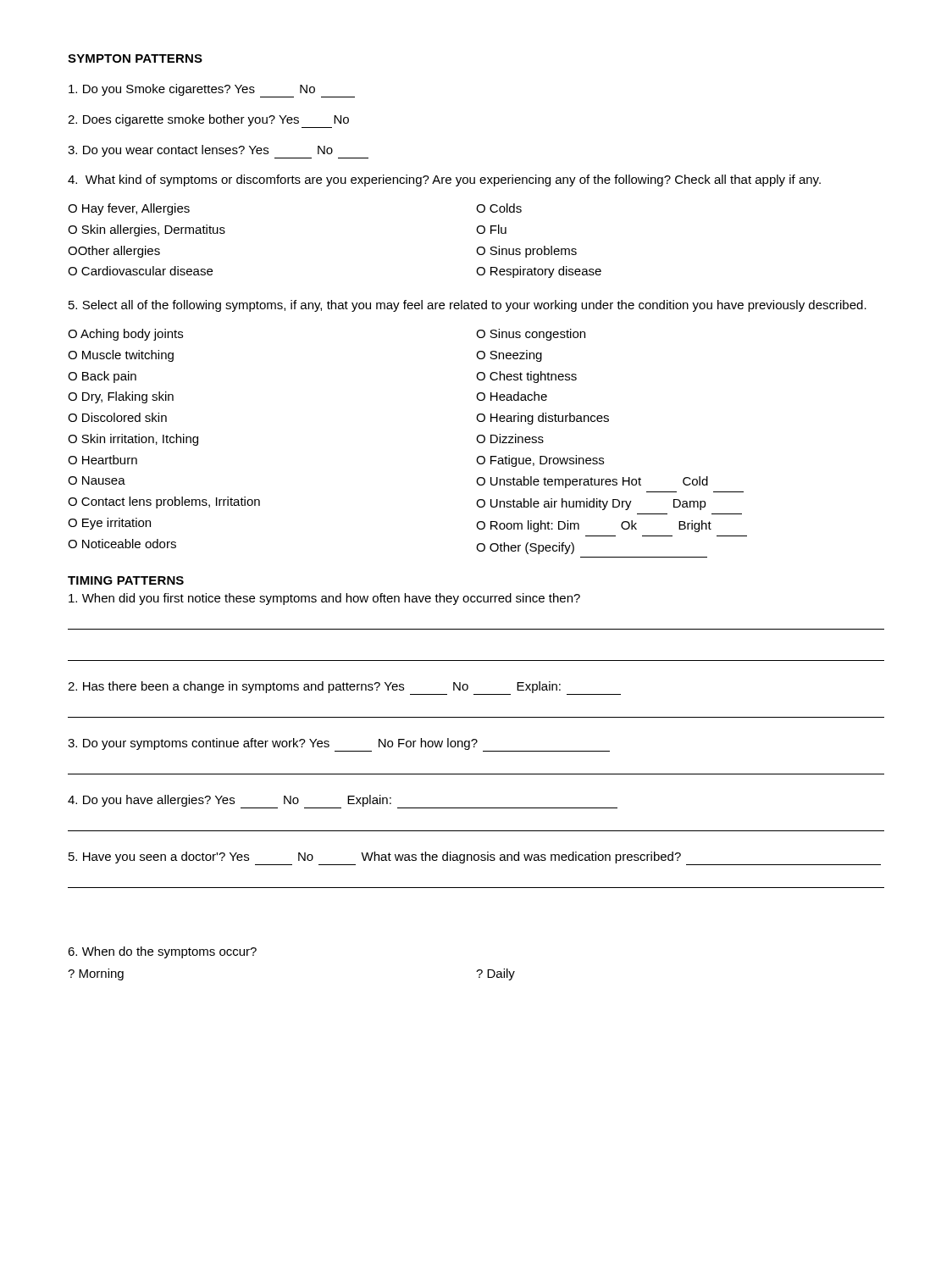This screenshot has height=1271, width=952.
Task: Point to the passage starting "Select all of the"
Action: (x=467, y=305)
